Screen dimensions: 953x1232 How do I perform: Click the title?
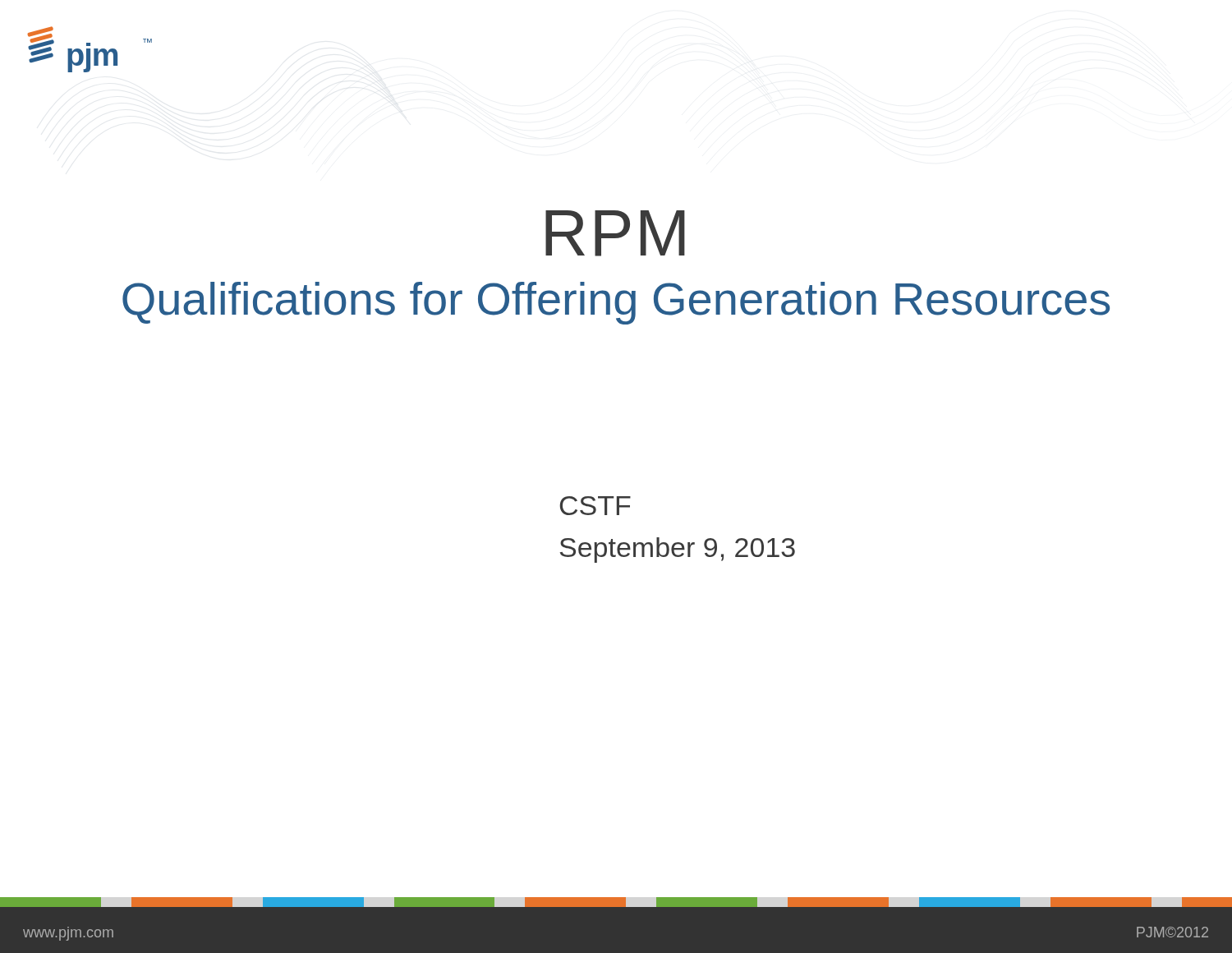click(616, 263)
